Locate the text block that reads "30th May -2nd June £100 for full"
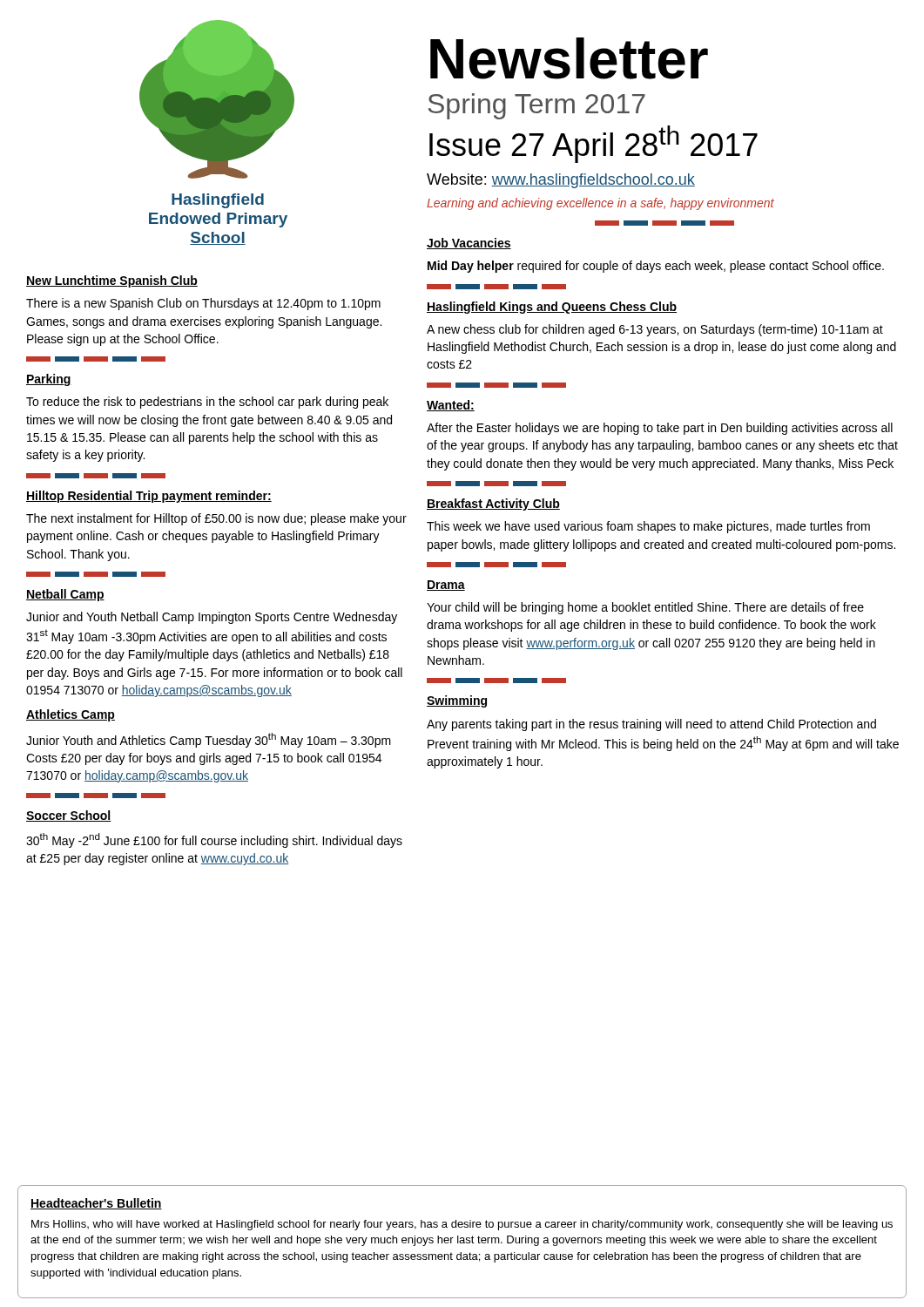 218,849
